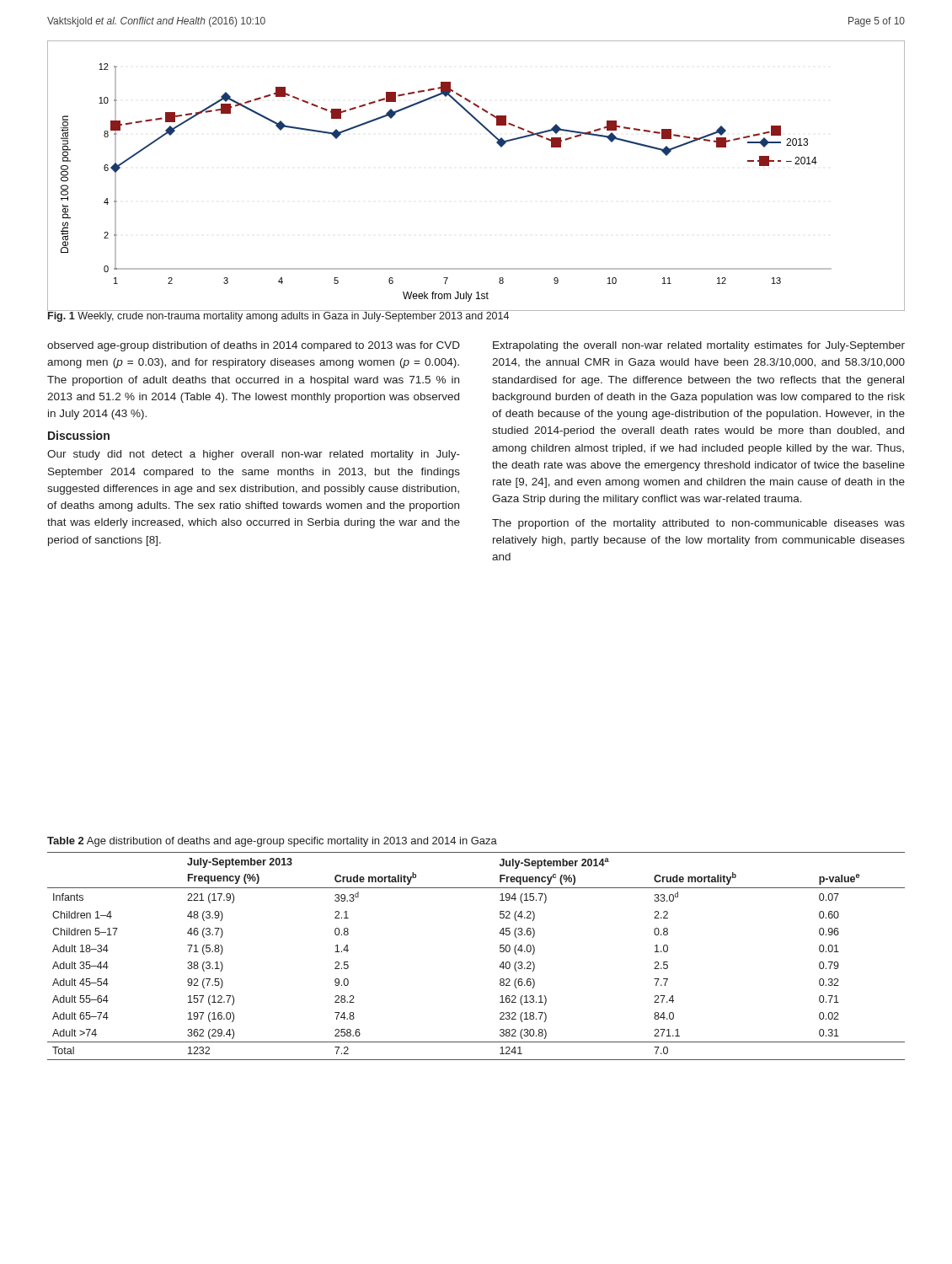The image size is (952, 1264).
Task: Locate the line chart
Action: pyautogui.click(x=476, y=176)
